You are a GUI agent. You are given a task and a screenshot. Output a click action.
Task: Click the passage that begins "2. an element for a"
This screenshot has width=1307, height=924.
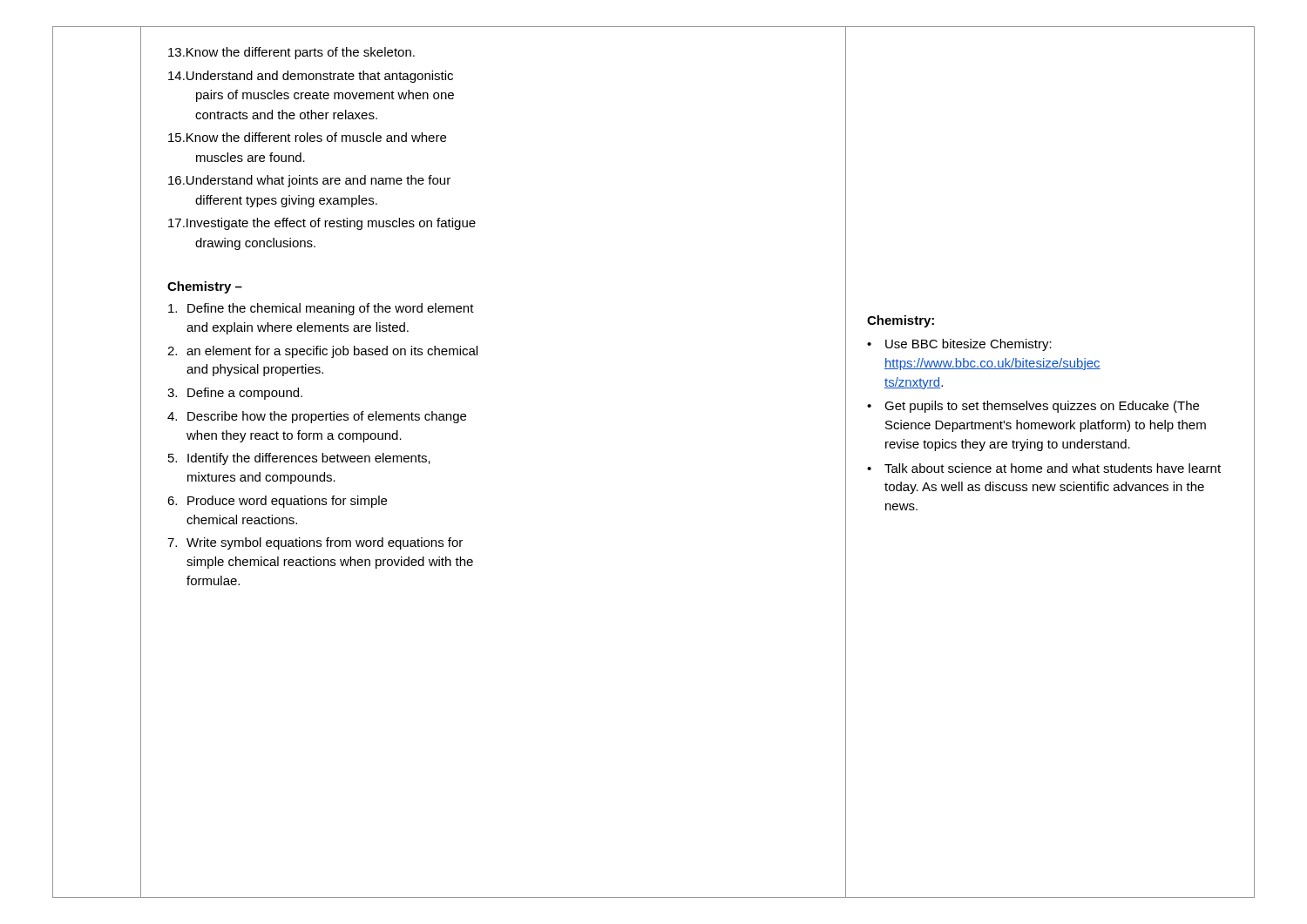click(x=323, y=360)
